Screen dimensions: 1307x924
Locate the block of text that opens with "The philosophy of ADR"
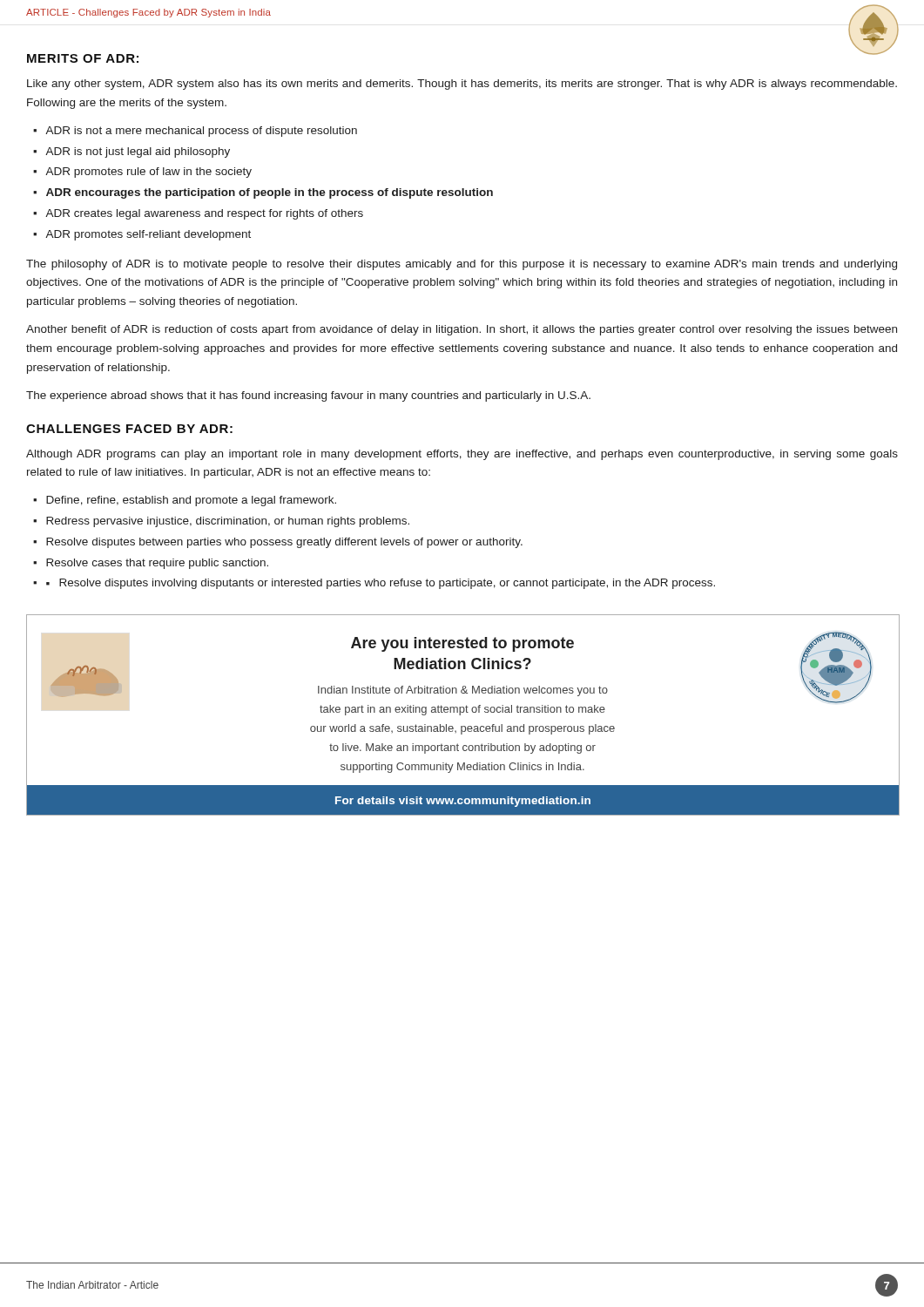click(462, 282)
